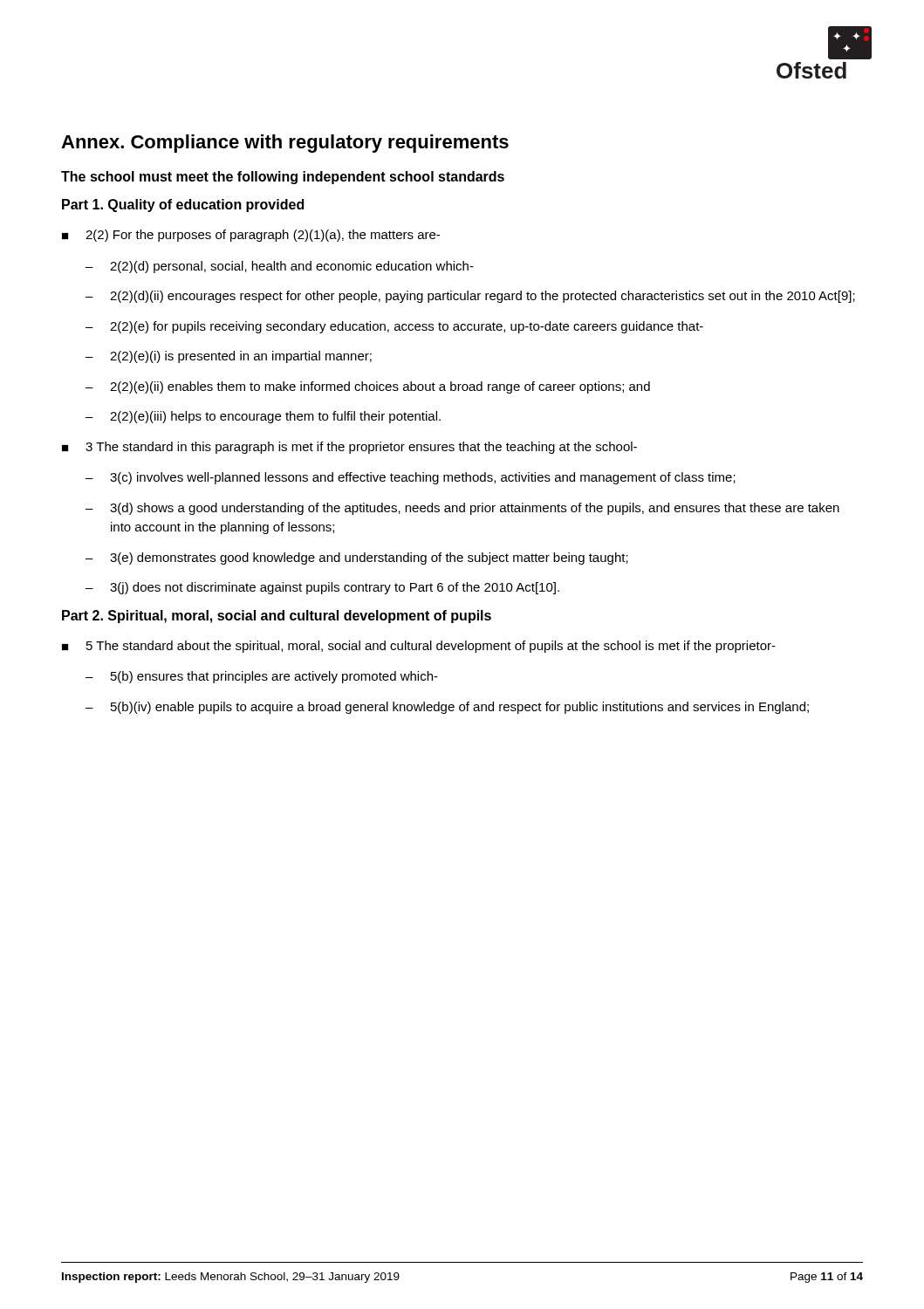
Task: Find the list item that says "– 2(2)(e)(iii) helps to encourage them"
Action: coord(263,417)
